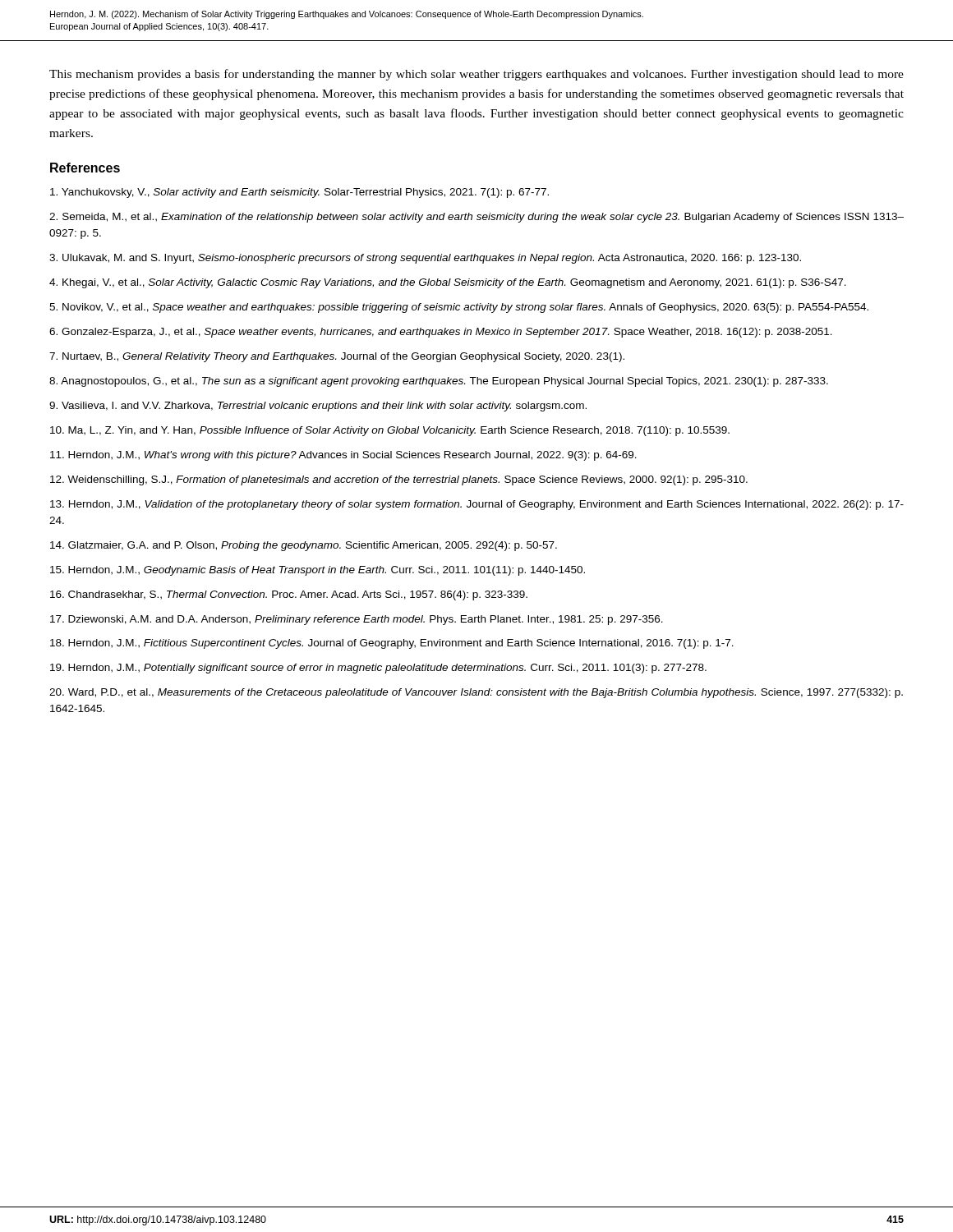The image size is (953, 1232).
Task: Click the passage that begins "20. Ward, P.D., et al., Measurements of"
Action: tap(476, 700)
